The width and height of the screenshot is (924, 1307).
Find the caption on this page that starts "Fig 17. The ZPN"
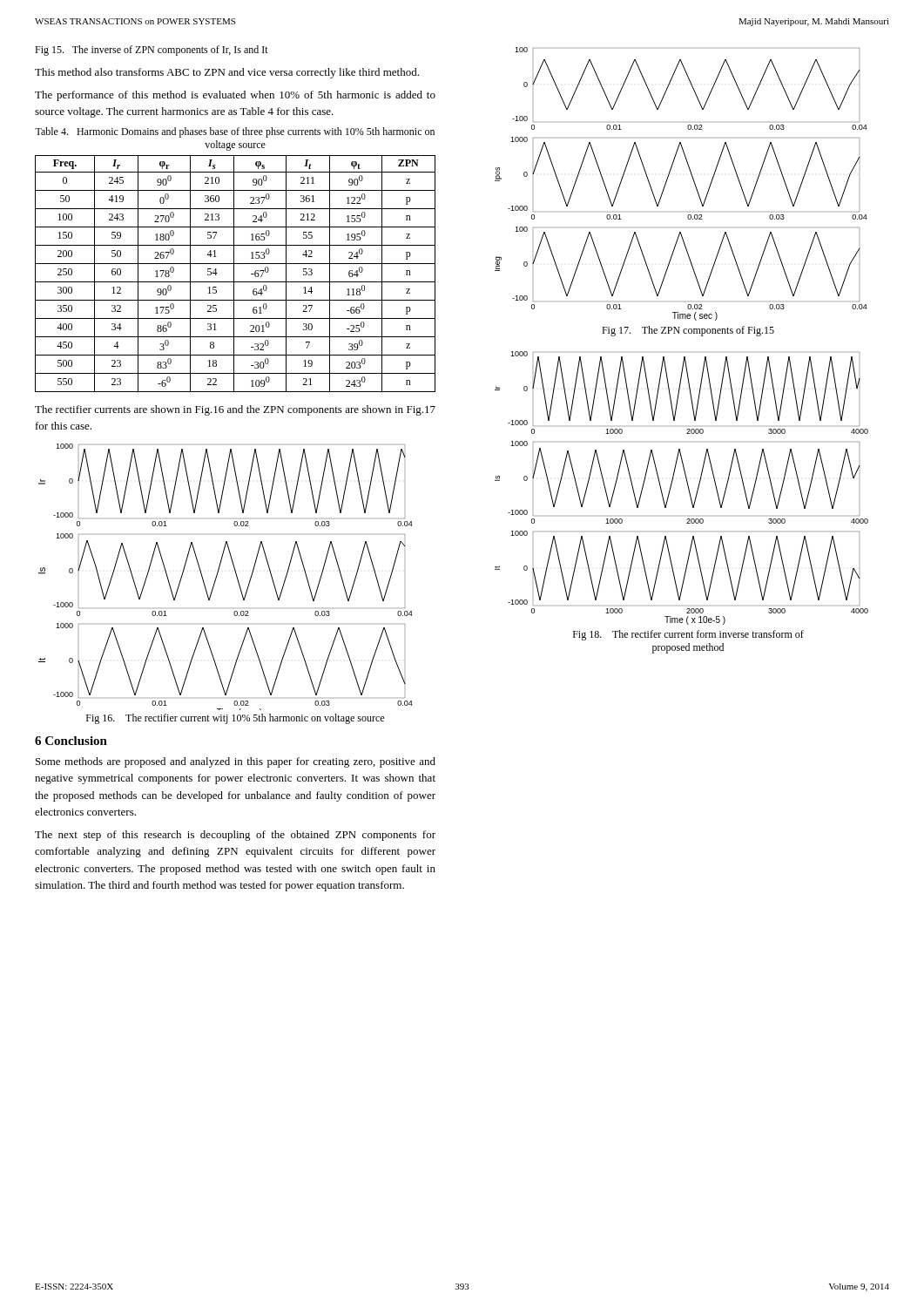point(688,330)
